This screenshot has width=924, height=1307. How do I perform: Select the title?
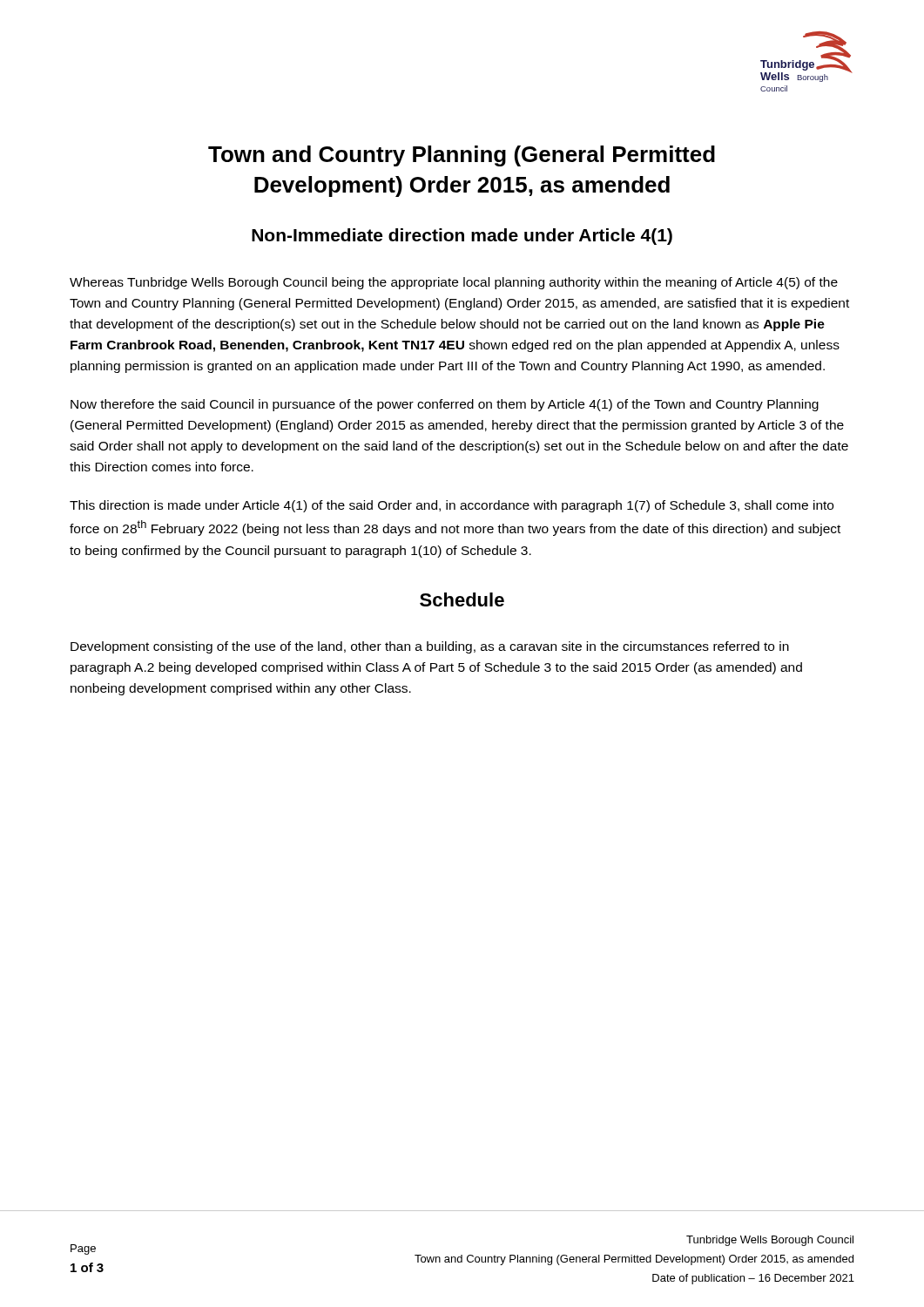click(x=462, y=170)
